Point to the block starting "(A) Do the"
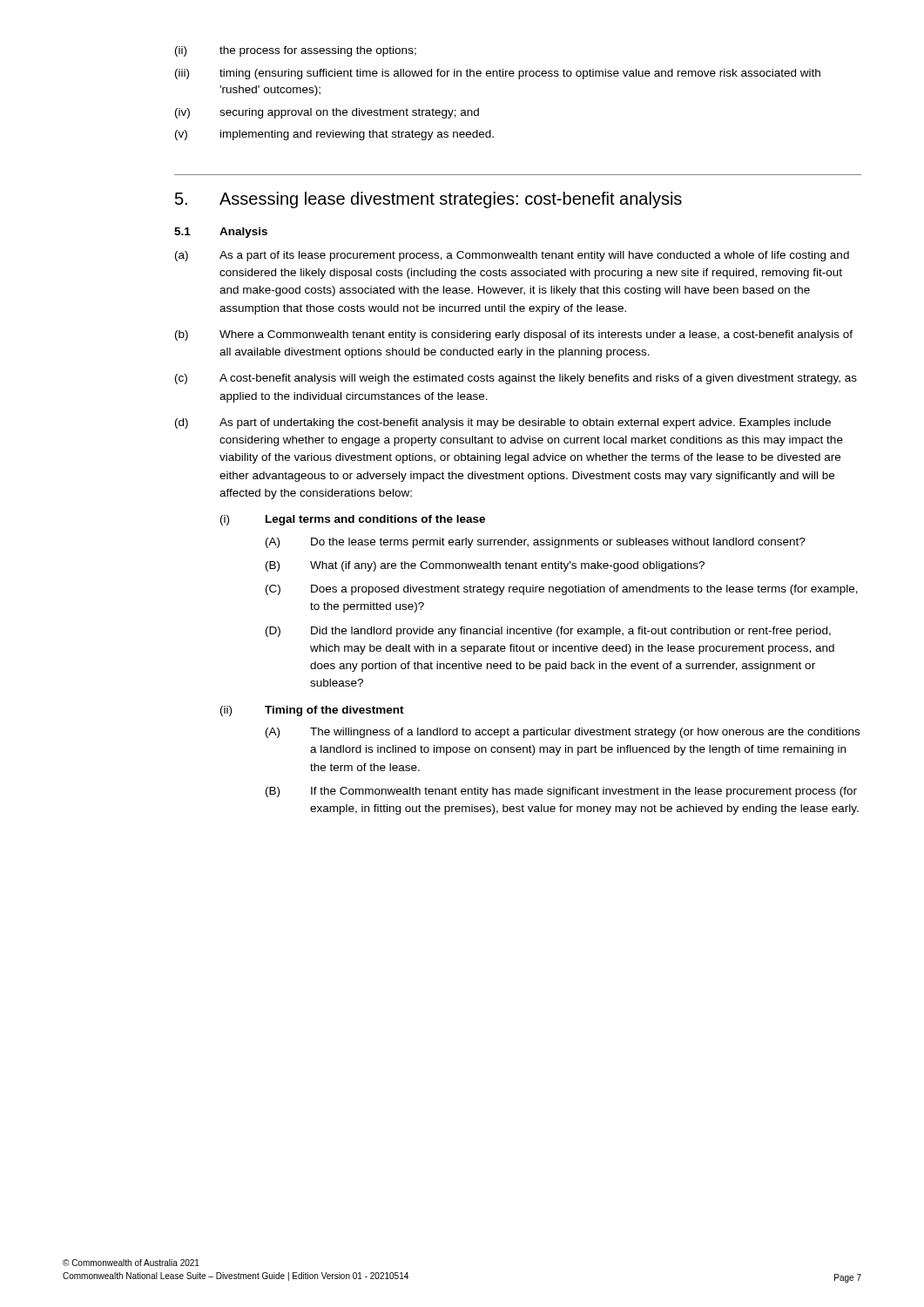This screenshot has width=924, height=1307. tap(563, 542)
